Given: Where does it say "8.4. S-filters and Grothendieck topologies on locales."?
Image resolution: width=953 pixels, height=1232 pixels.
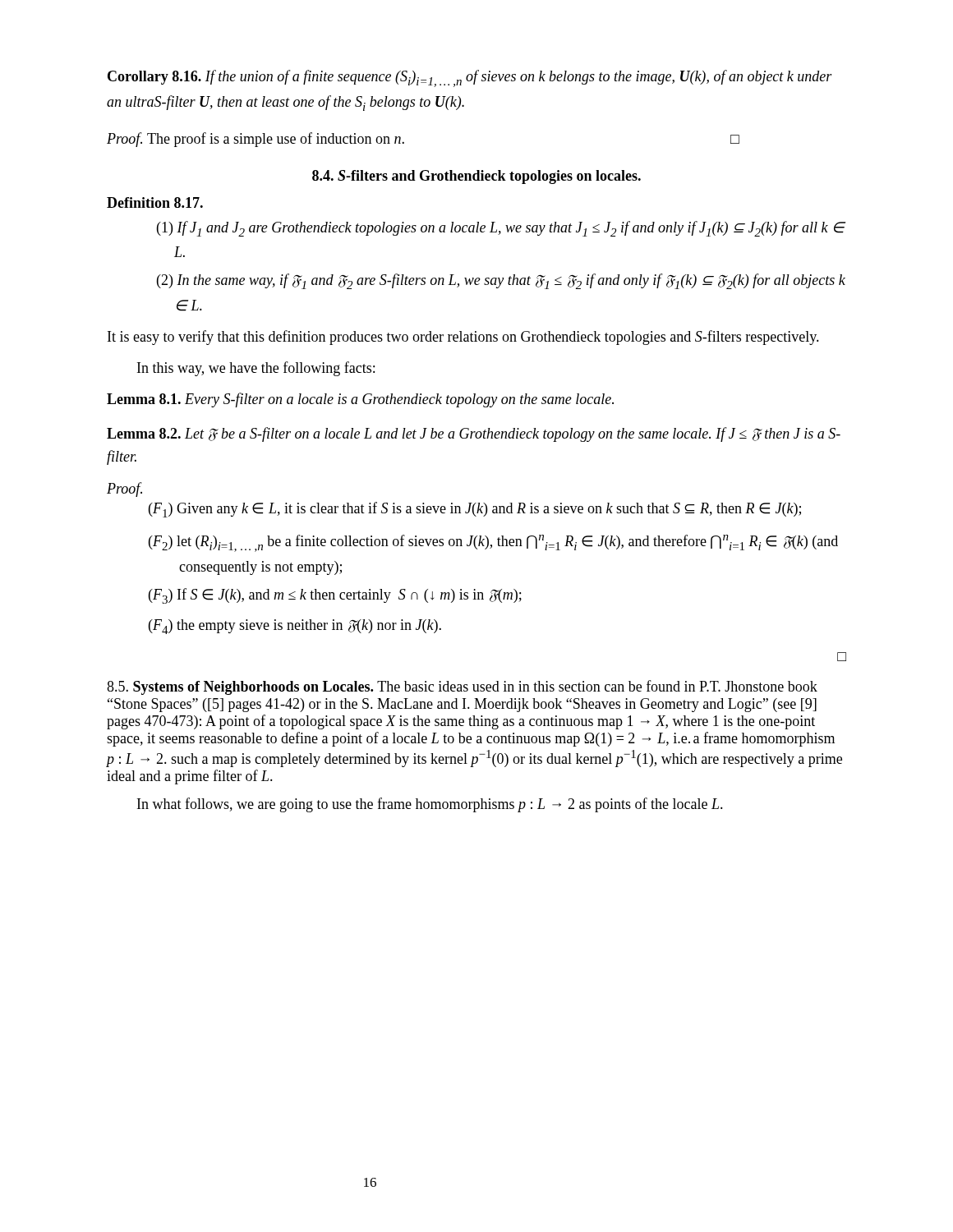Looking at the screenshot, I should click(476, 175).
